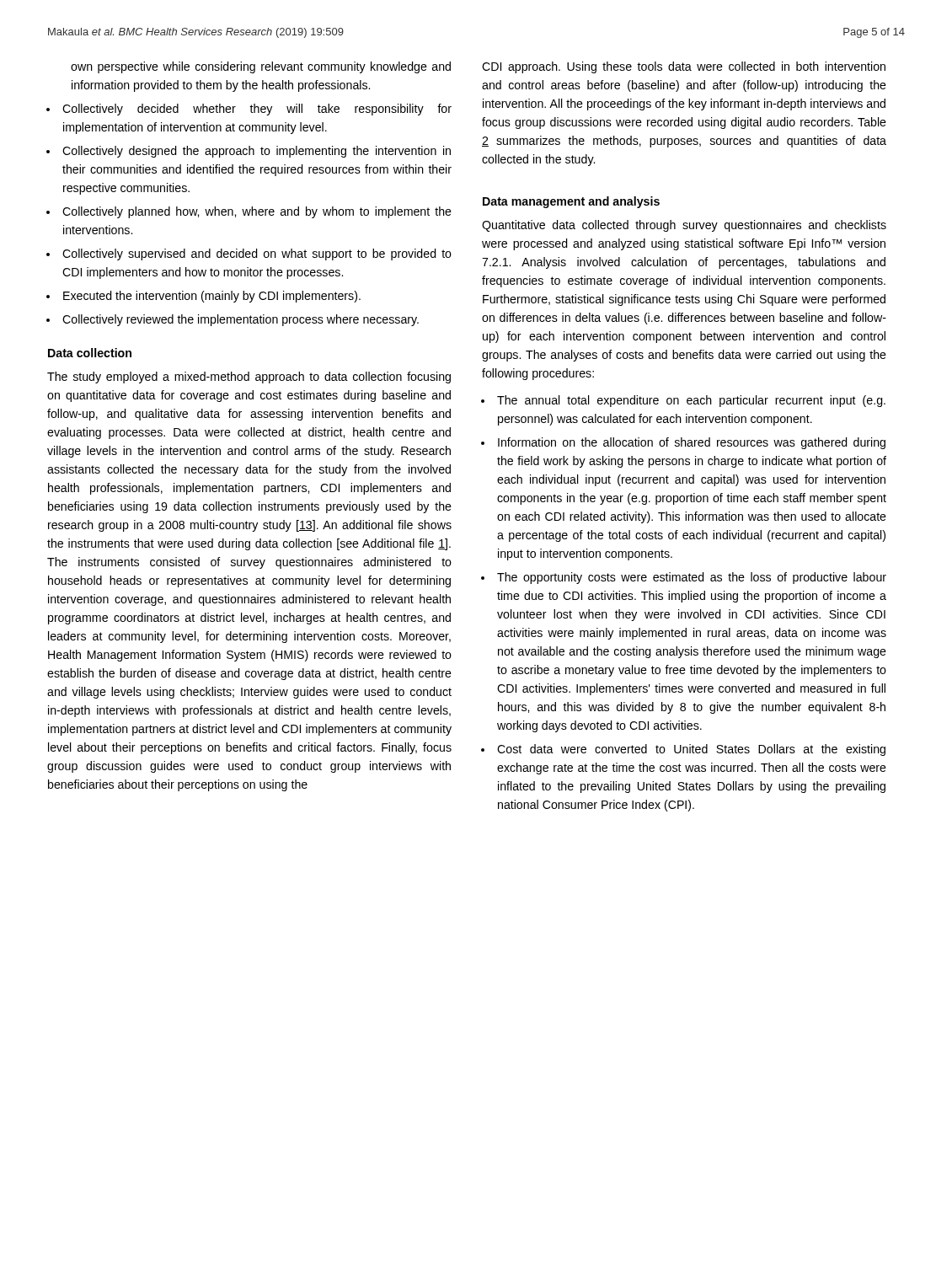Find the block starting "Cost data were converted to United"
Viewport: 952px width, 1264px height.
(x=692, y=777)
